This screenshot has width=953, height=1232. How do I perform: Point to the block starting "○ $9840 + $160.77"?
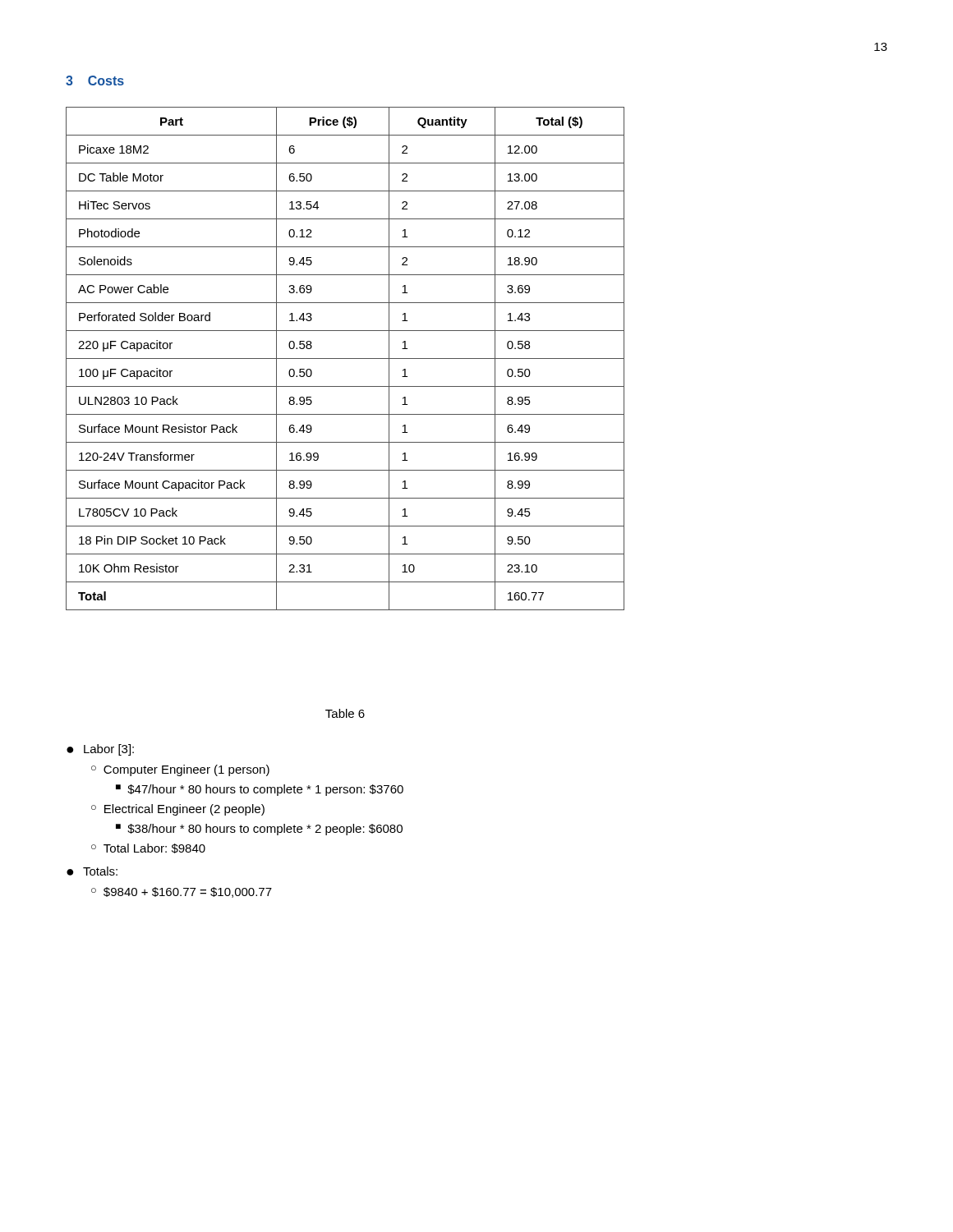(181, 892)
